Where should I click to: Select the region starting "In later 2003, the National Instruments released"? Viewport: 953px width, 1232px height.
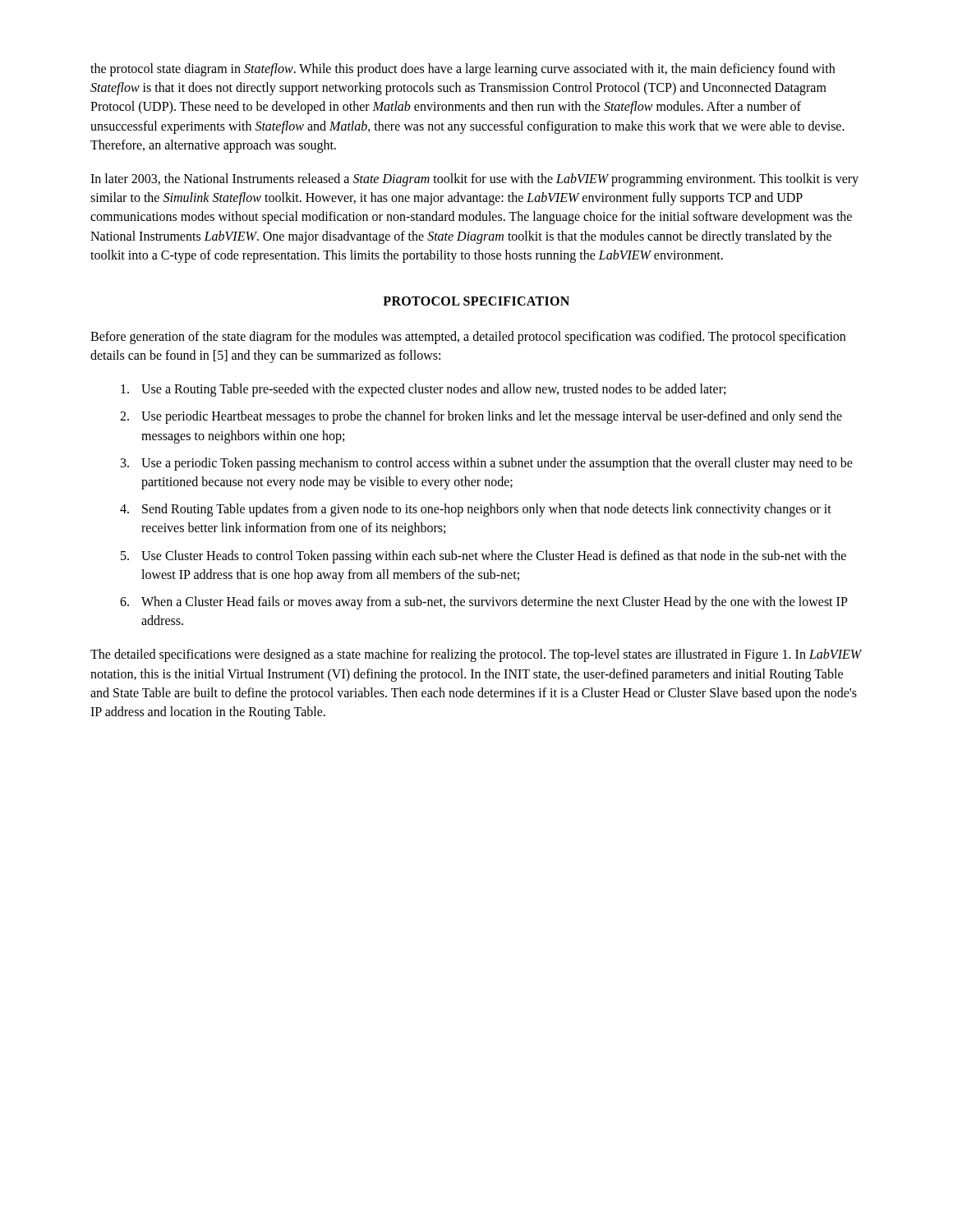tap(476, 217)
